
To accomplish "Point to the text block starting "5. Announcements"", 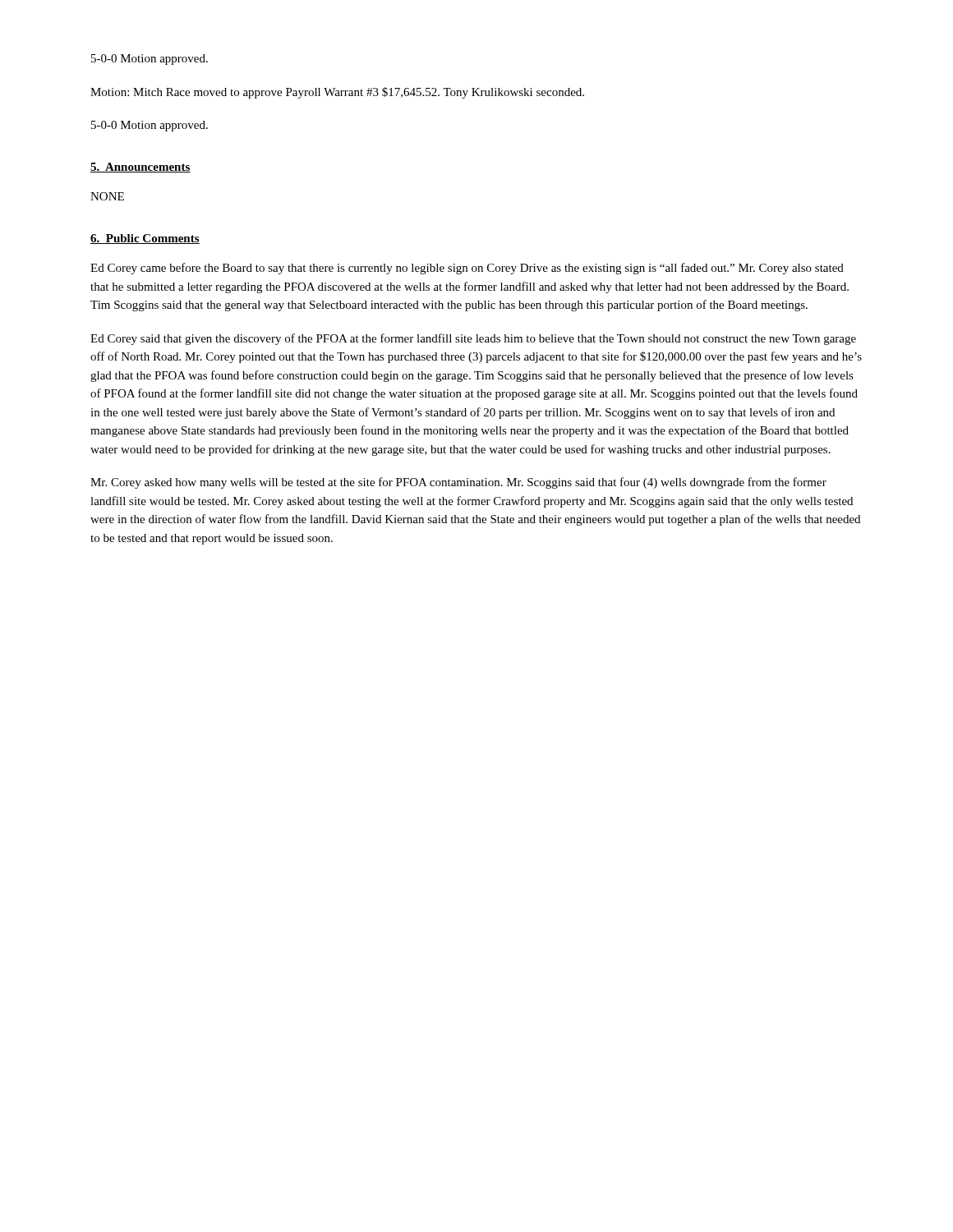I will [140, 168].
